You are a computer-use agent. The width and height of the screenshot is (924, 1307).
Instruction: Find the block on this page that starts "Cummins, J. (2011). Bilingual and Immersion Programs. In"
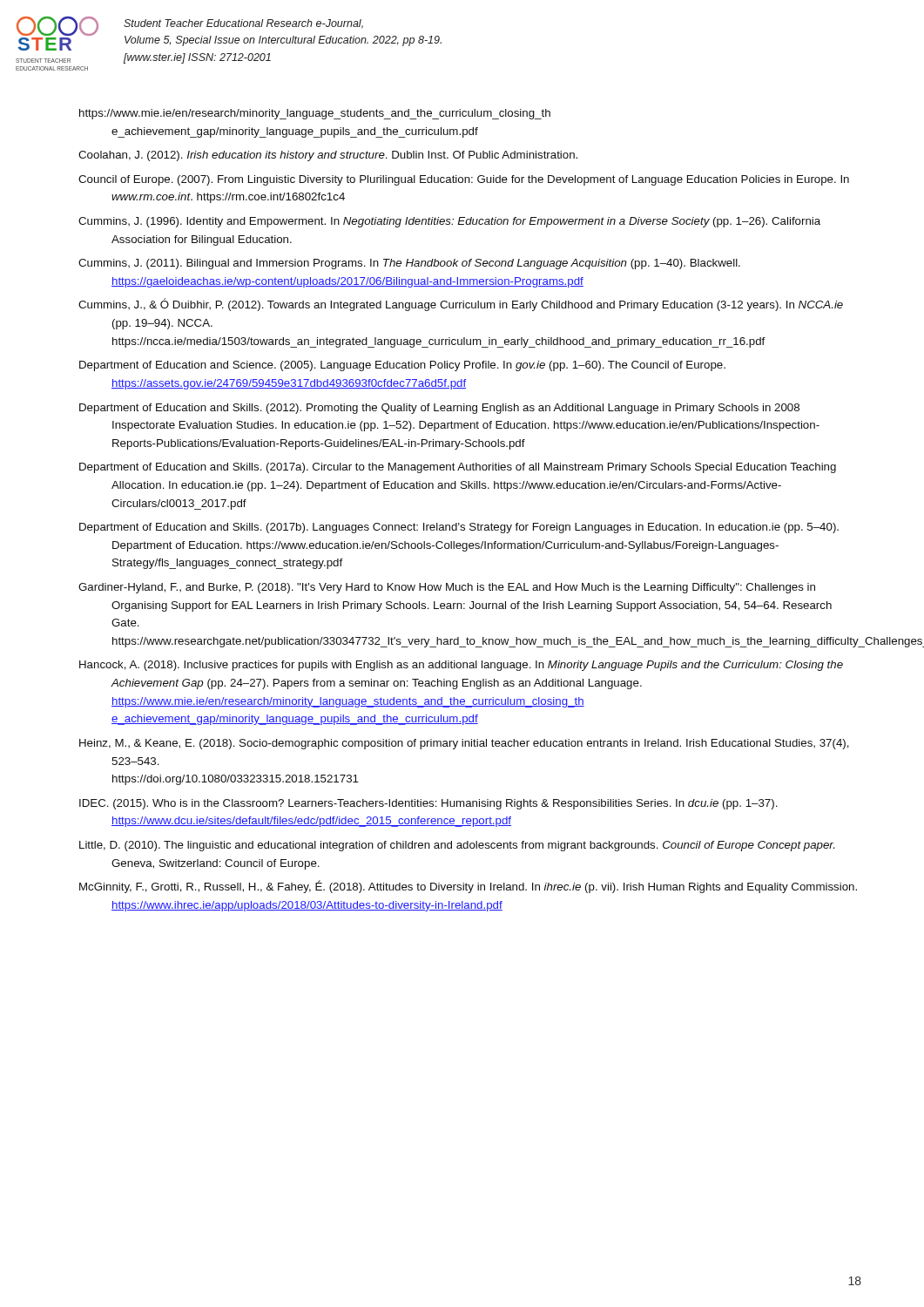[410, 272]
